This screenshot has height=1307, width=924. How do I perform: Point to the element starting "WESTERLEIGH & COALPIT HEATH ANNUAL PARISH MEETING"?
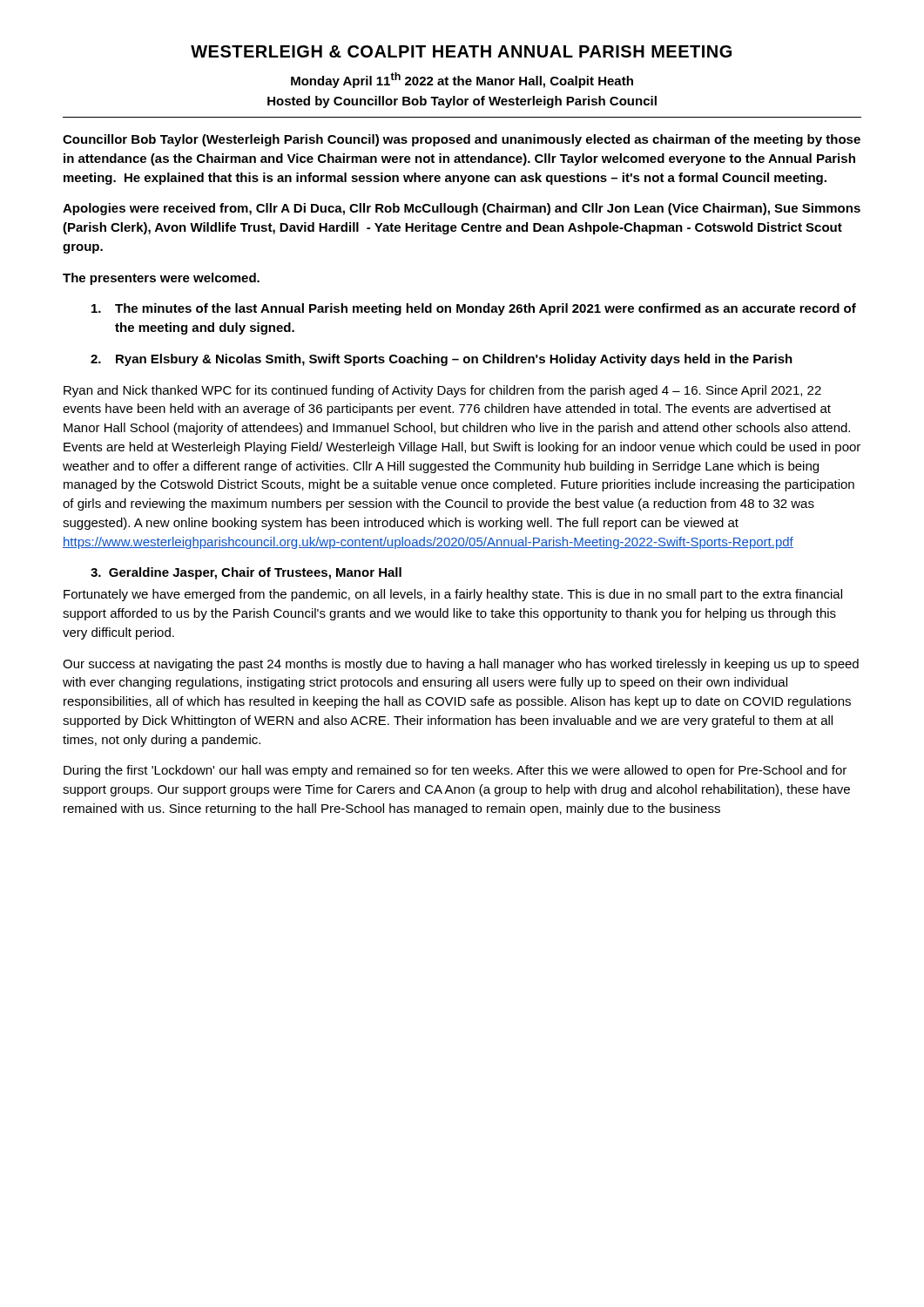tap(462, 51)
